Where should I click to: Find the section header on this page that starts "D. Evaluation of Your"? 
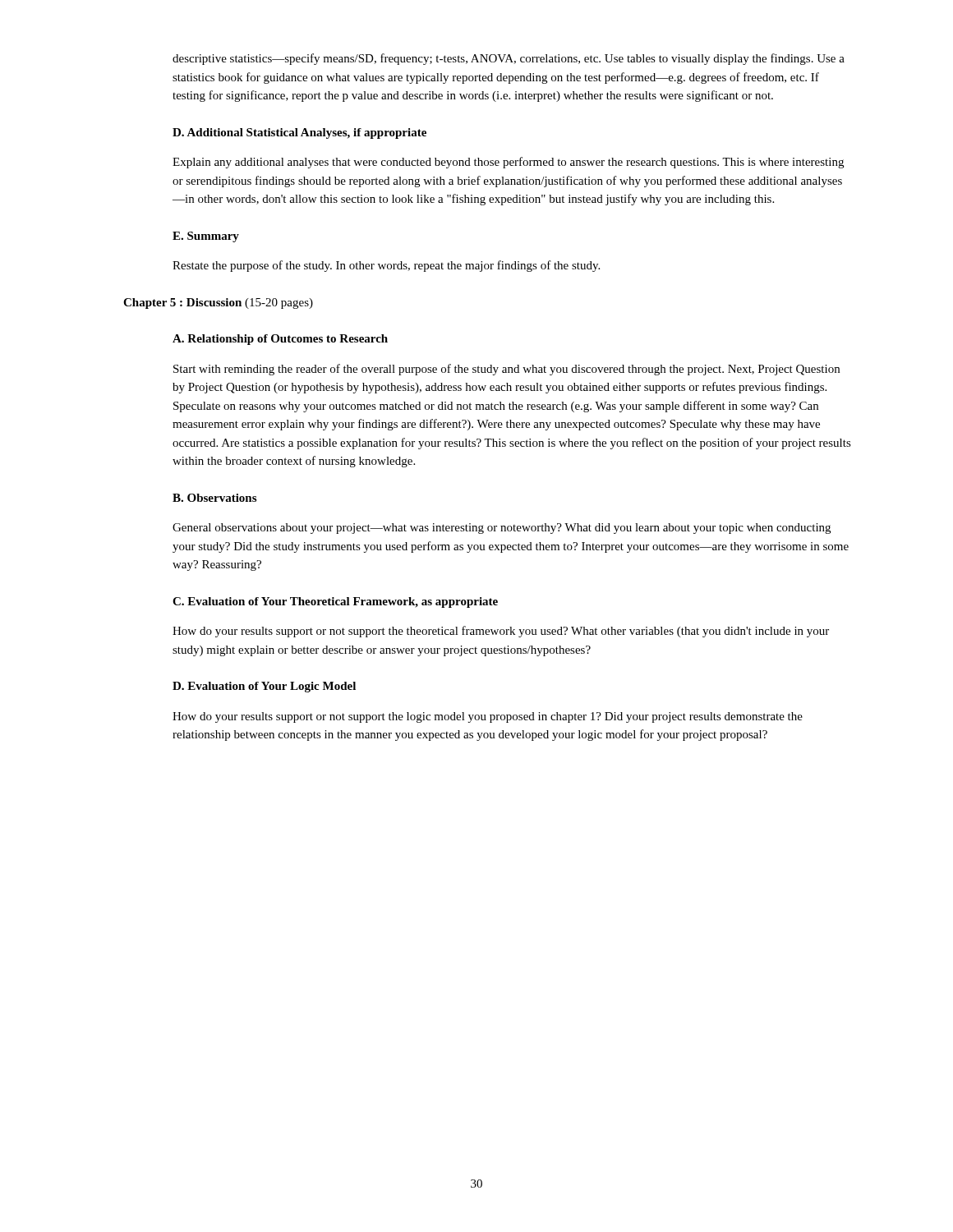click(264, 687)
